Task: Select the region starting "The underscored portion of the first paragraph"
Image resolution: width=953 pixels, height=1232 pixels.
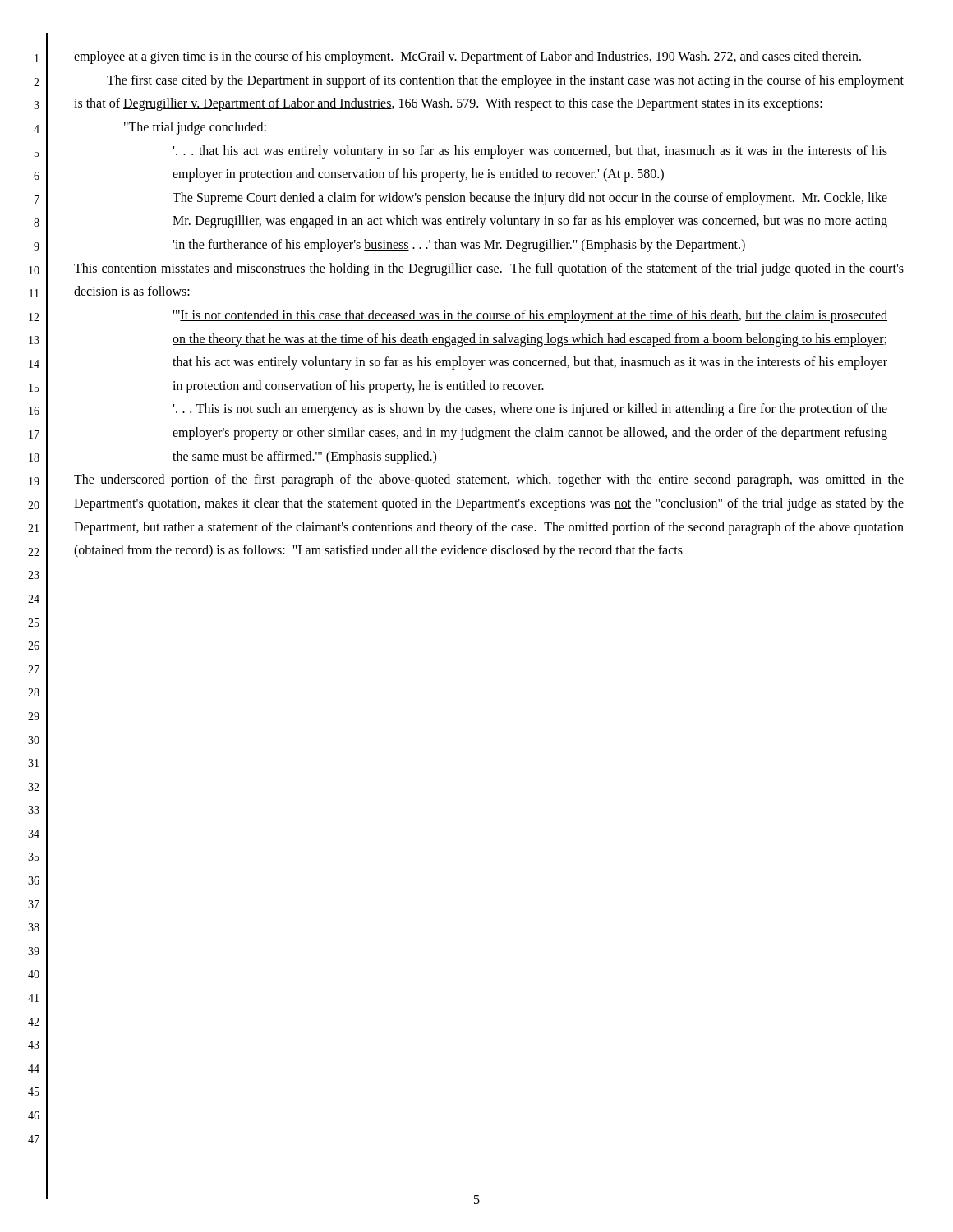Action: point(489,515)
